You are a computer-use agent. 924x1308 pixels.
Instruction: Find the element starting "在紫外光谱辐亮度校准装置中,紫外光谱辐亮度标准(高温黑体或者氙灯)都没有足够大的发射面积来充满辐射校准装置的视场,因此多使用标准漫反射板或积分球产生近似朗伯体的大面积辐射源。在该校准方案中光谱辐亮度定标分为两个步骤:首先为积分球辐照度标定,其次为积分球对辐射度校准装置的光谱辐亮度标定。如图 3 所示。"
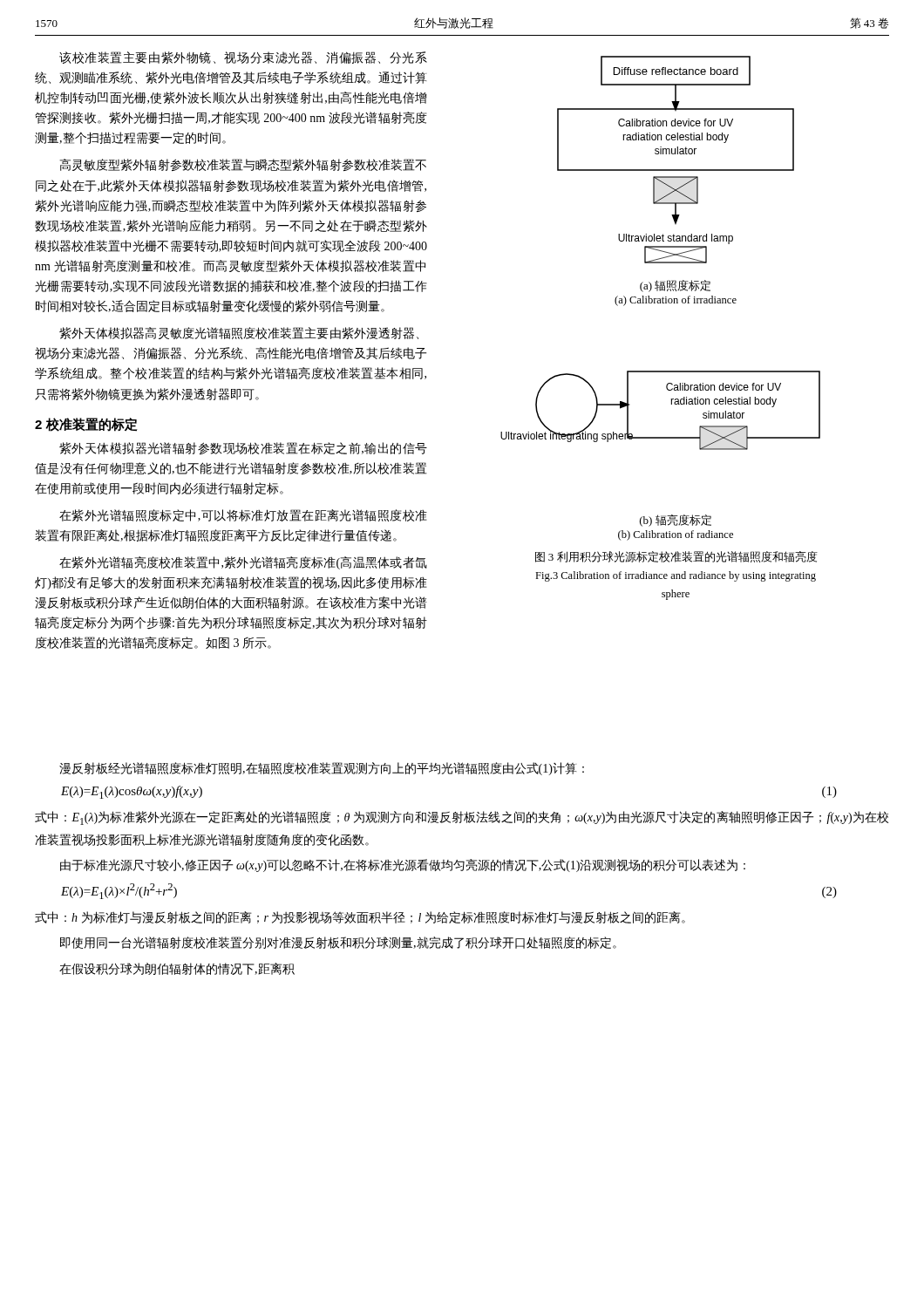[x=231, y=603]
